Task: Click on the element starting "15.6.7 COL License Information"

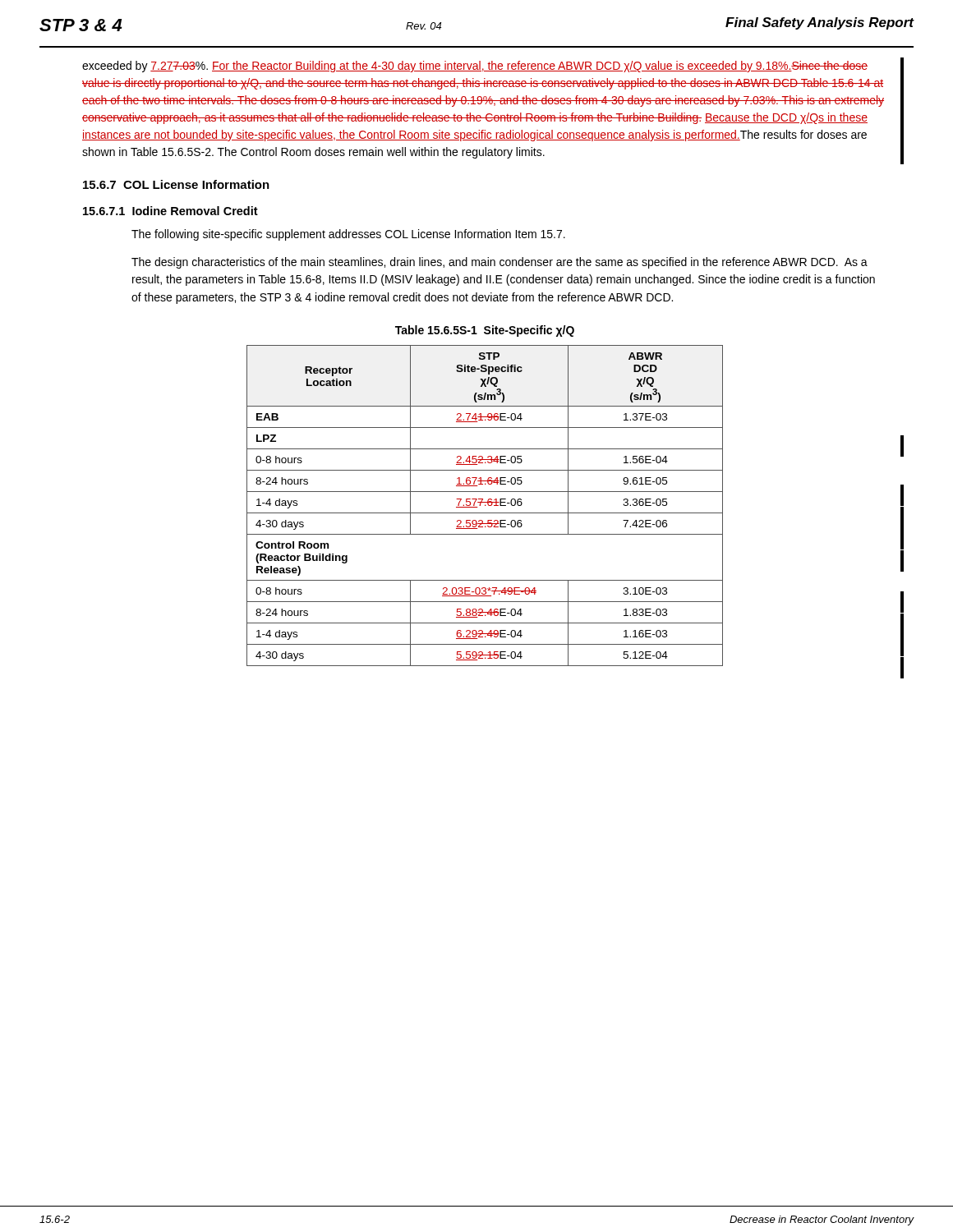Action: point(176,184)
